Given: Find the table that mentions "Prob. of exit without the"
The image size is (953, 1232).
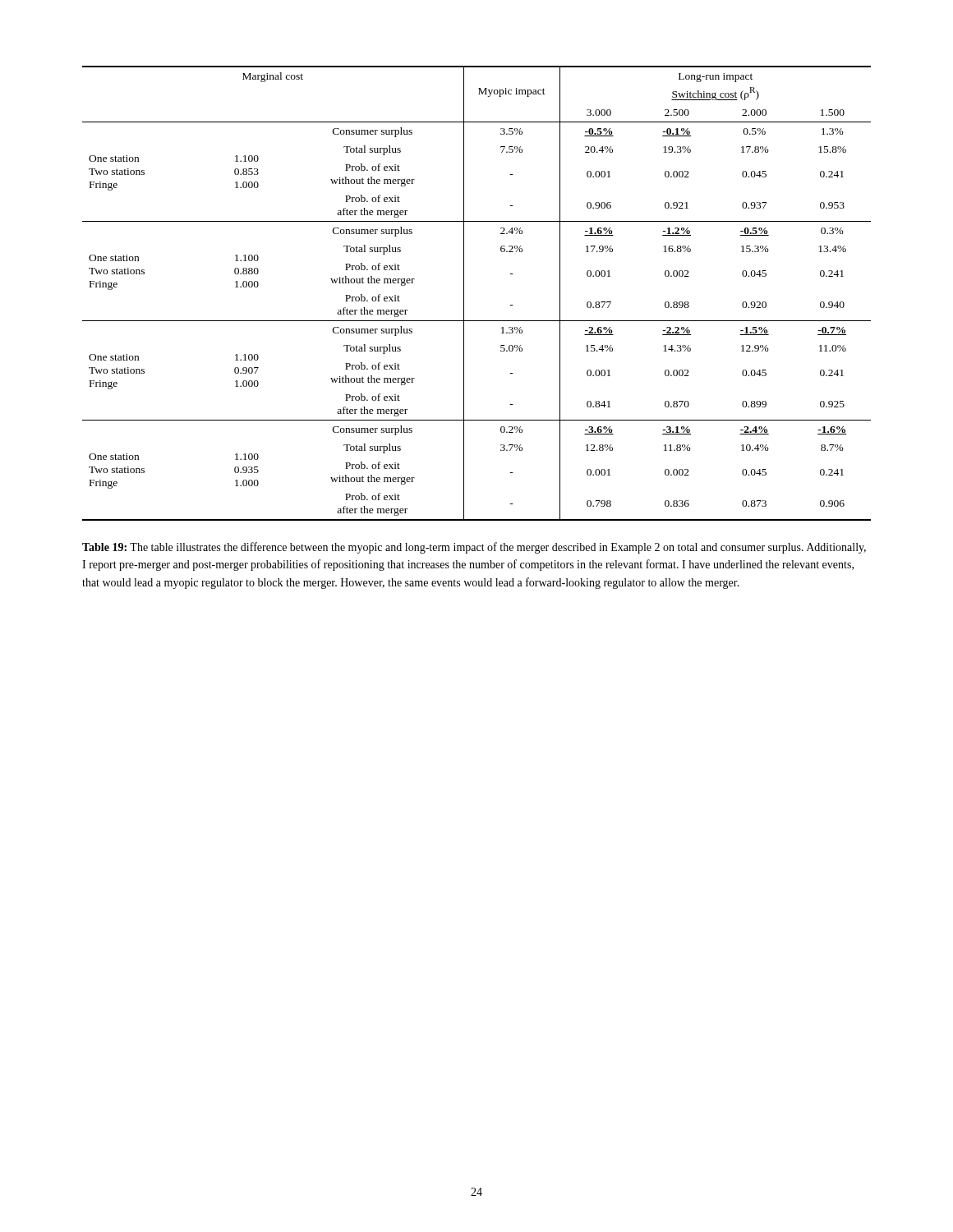Looking at the screenshot, I should click(x=476, y=293).
